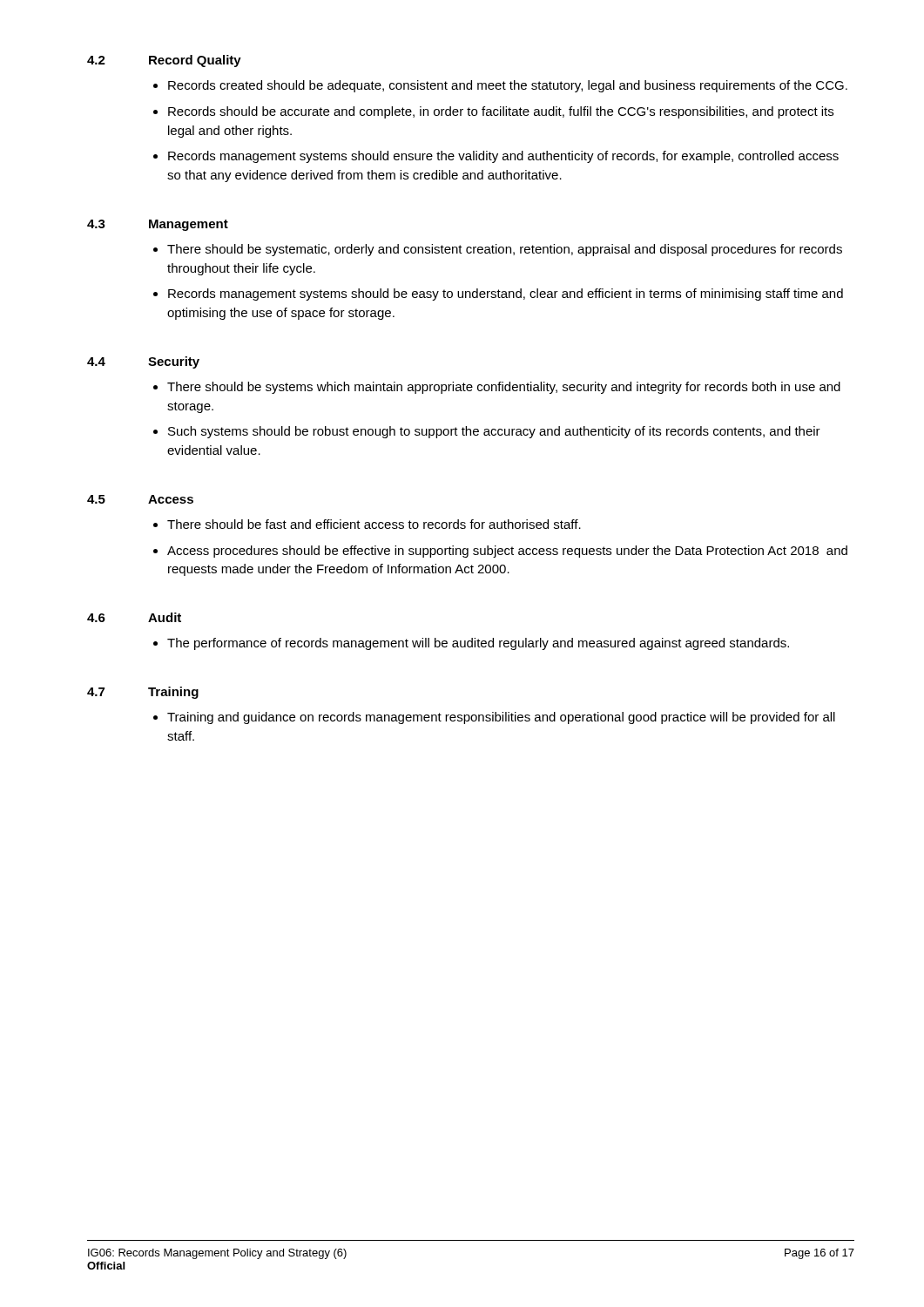Click on the list item containing "Access procedures should be effective in supporting"
This screenshot has width=924, height=1307.
[508, 559]
